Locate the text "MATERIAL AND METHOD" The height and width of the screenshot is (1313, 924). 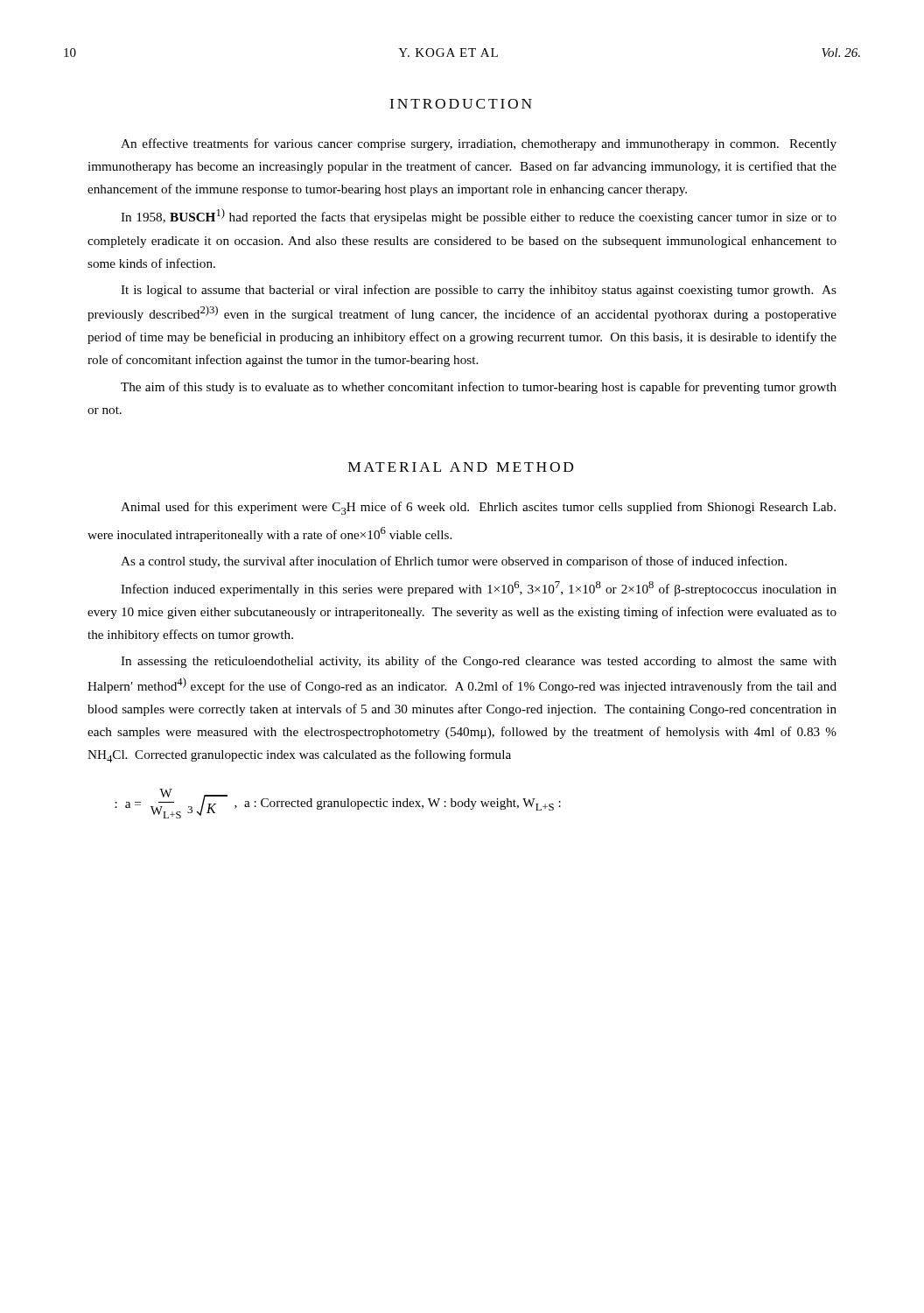[462, 466]
